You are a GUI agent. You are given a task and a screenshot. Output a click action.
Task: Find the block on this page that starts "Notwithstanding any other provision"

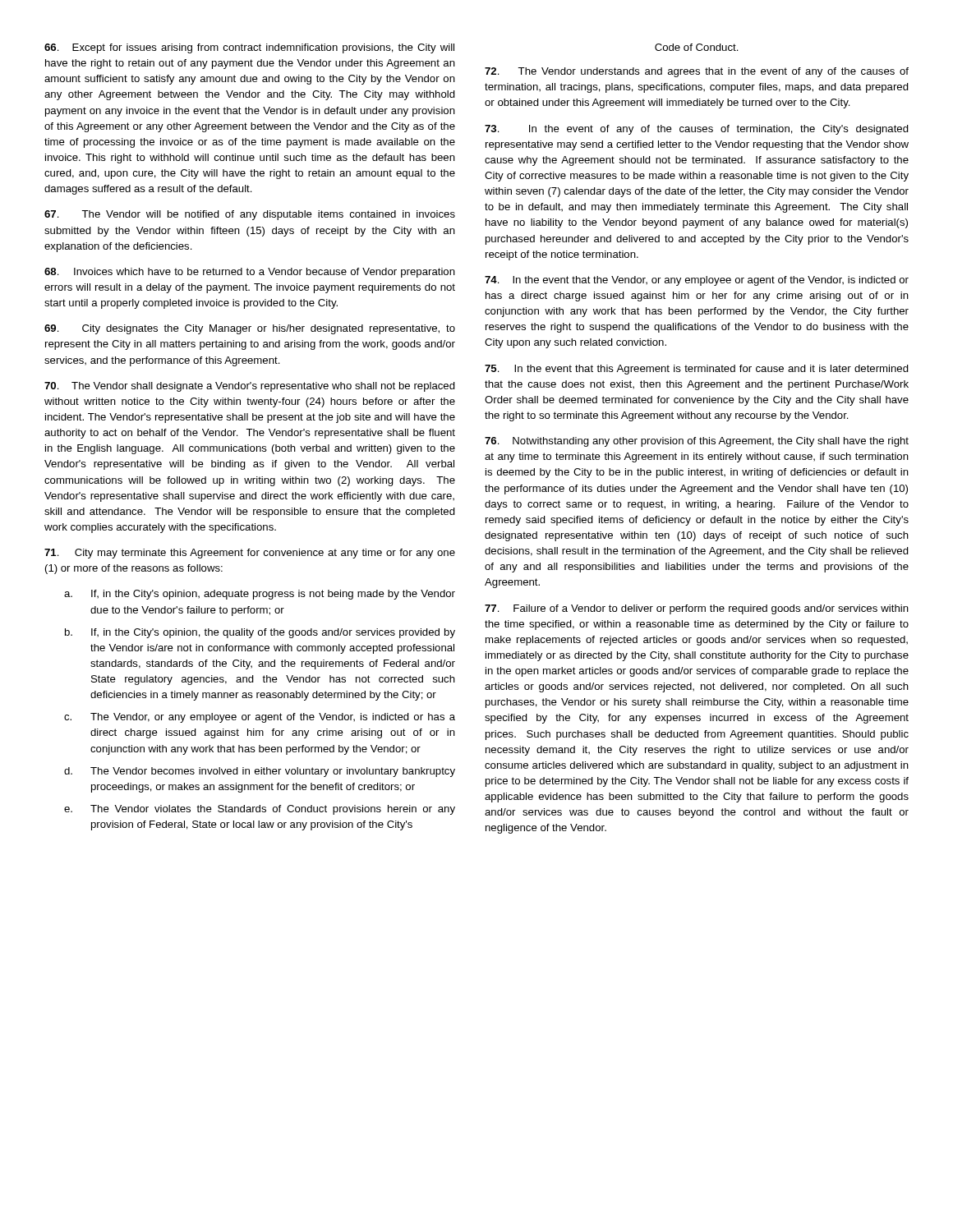pos(697,511)
